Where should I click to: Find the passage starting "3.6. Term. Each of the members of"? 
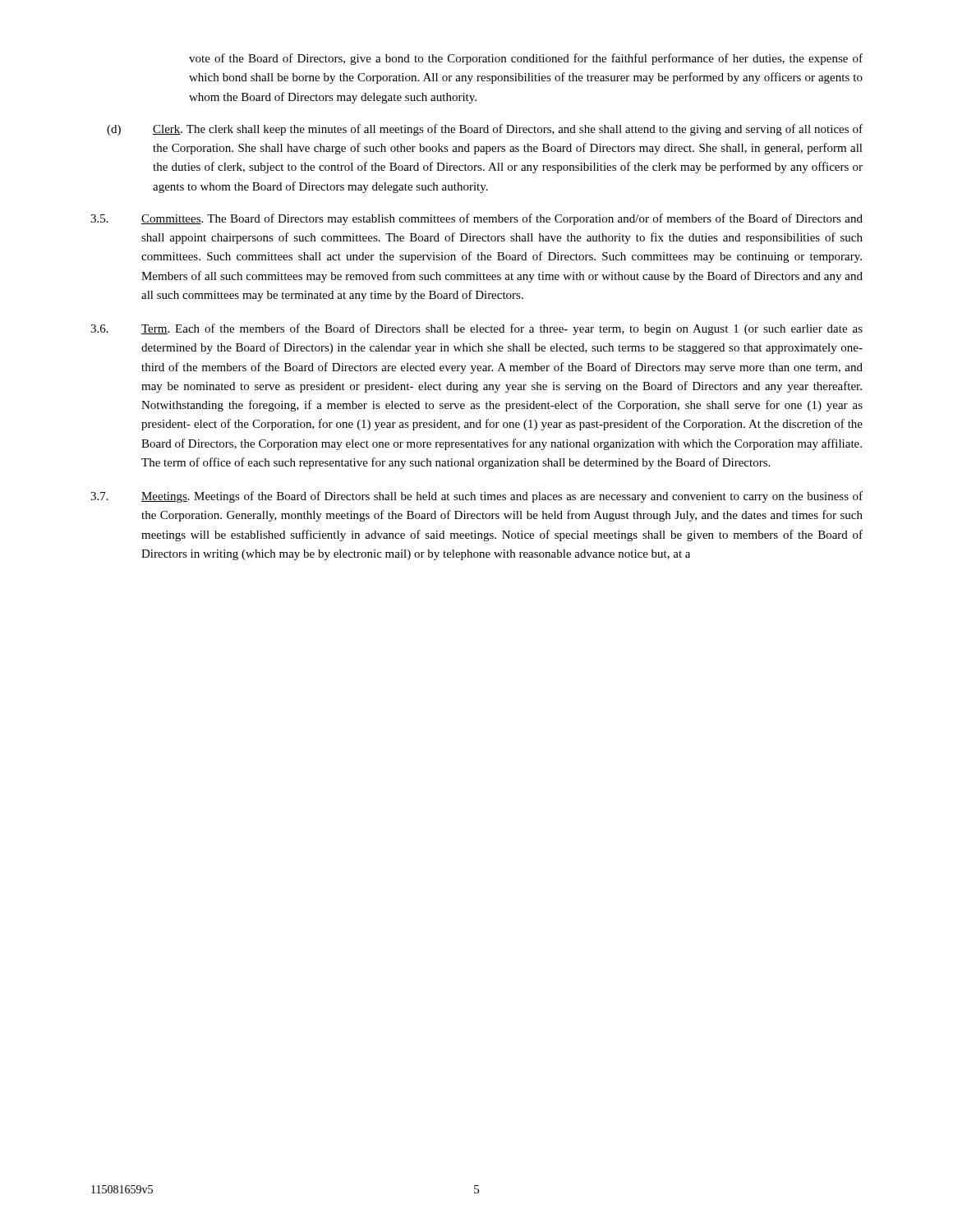coord(476,396)
